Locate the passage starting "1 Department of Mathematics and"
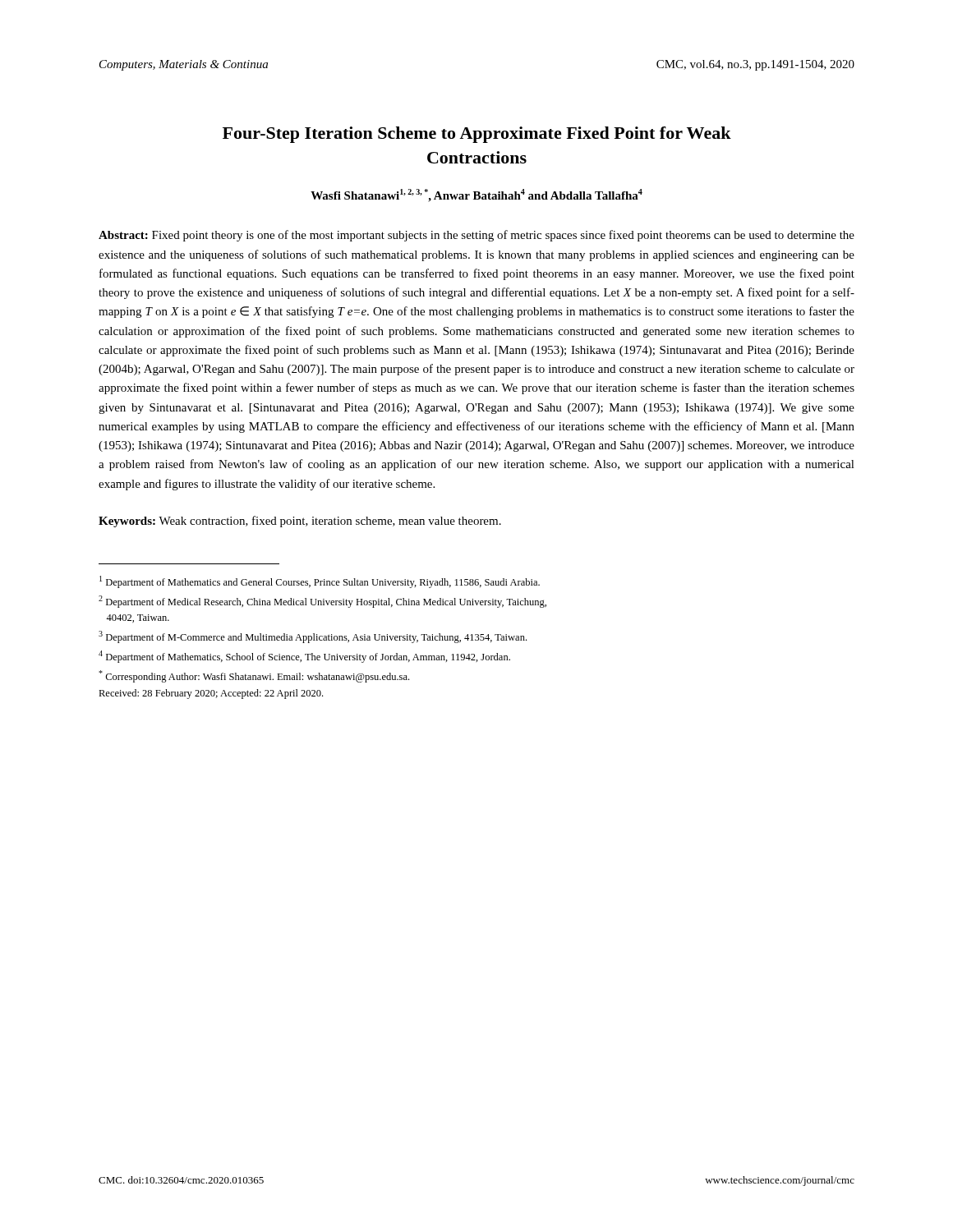Viewport: 953px width, 1232px height. [476, 582]
